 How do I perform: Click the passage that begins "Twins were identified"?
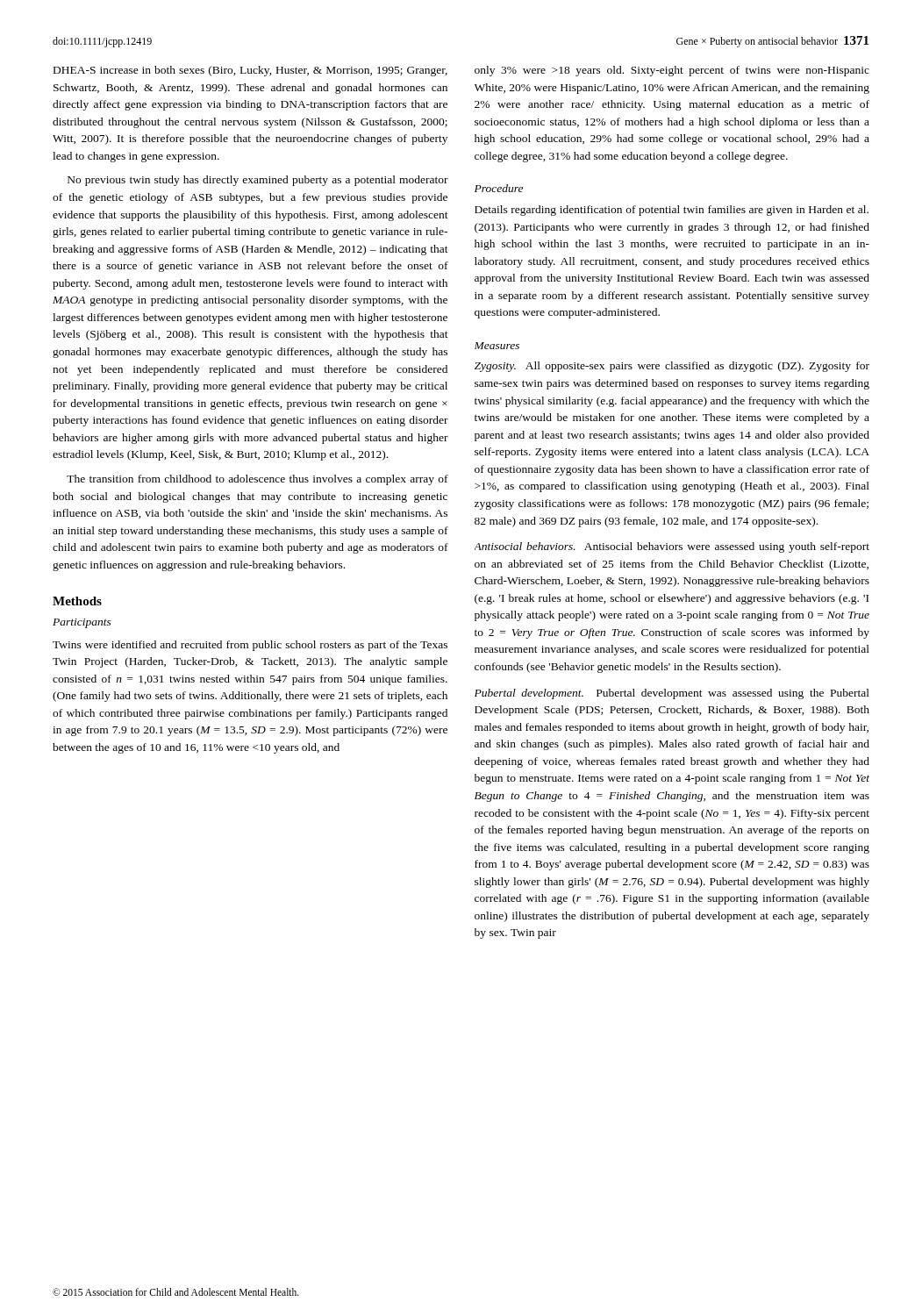coord(250,696)
